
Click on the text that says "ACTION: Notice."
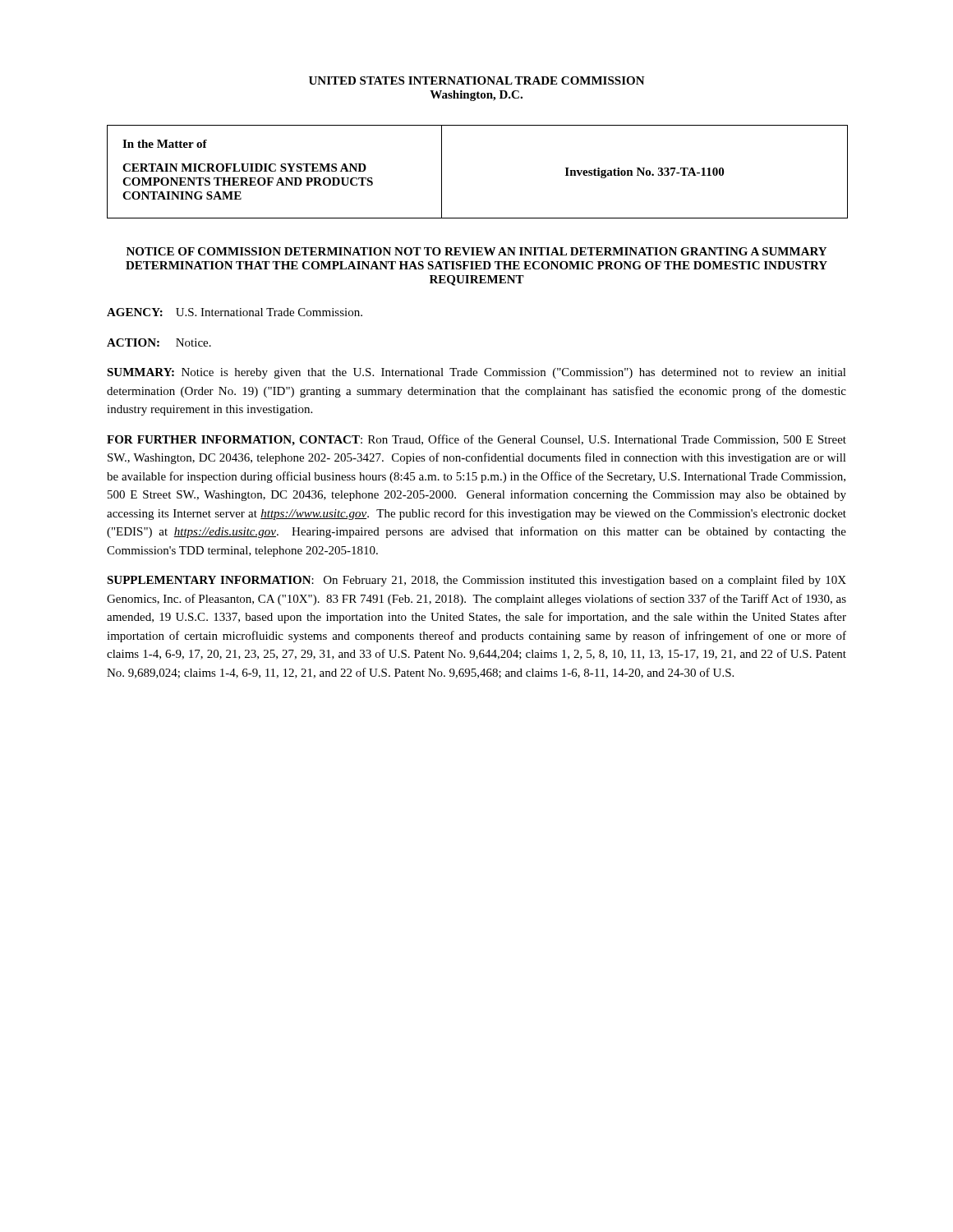coord(159,342)
